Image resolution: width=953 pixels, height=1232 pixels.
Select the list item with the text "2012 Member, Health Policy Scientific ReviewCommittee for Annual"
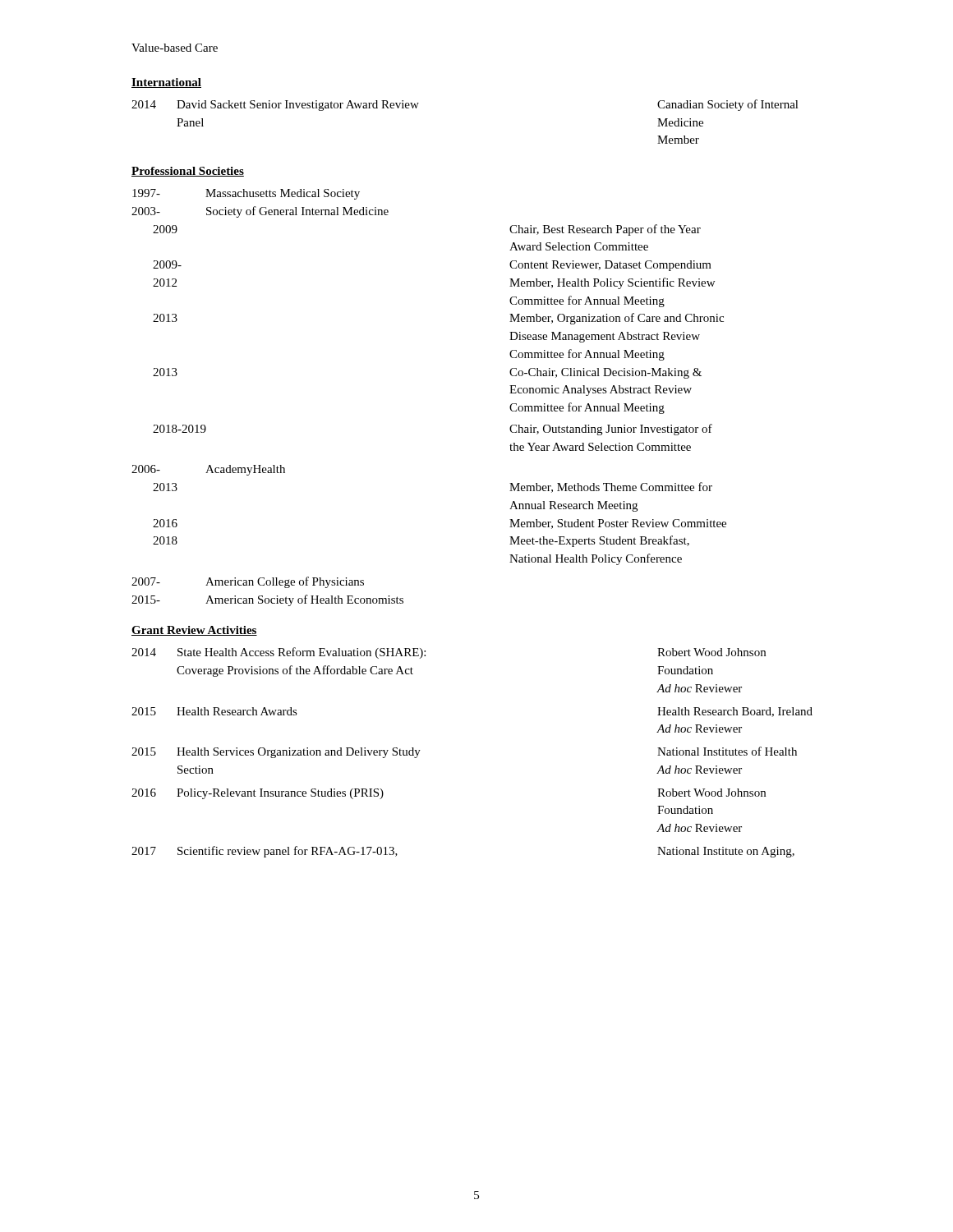click(x=161, y=283)
